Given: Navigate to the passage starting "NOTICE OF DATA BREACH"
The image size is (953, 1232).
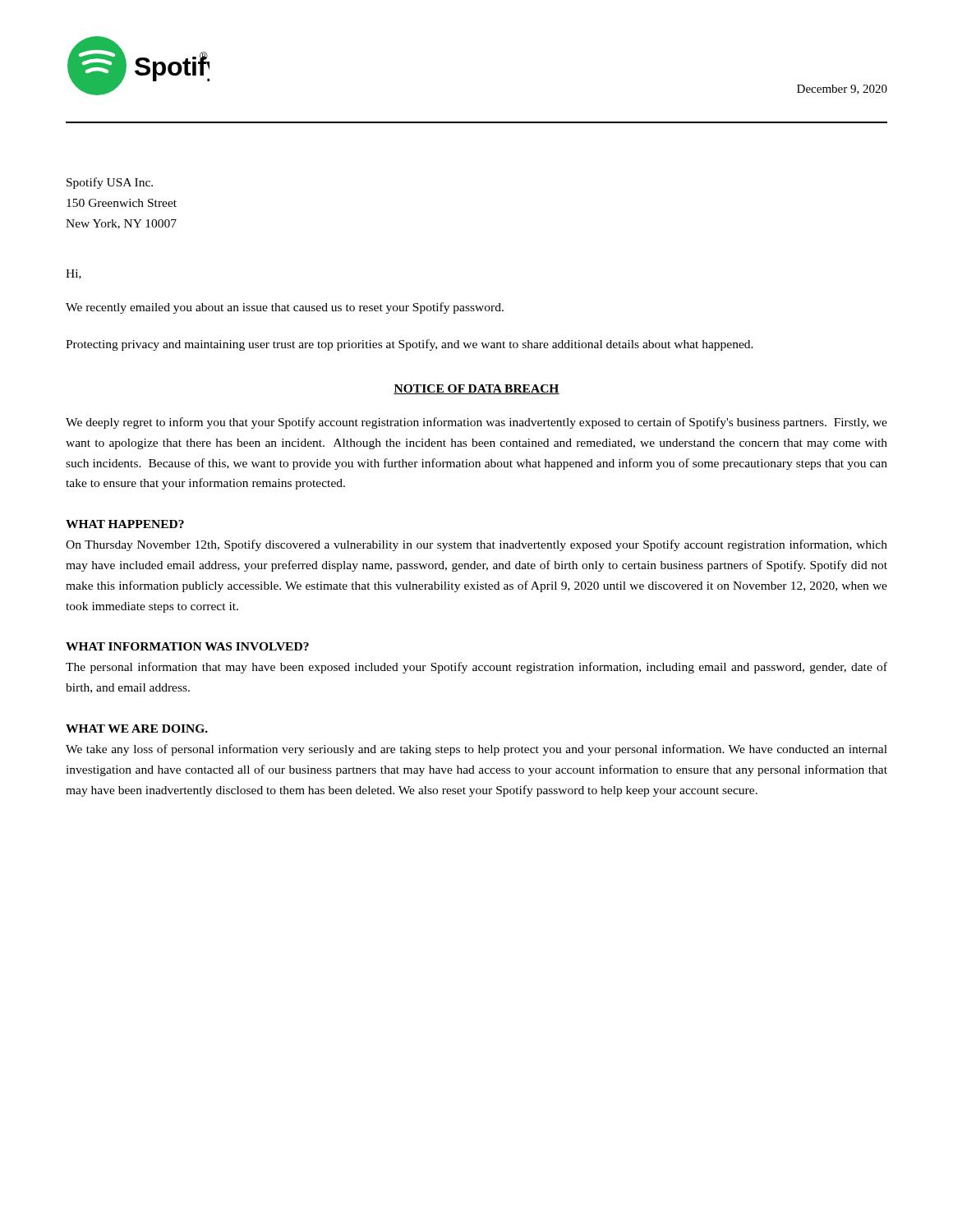Looking at the screenshot, I should coord(476,388).
